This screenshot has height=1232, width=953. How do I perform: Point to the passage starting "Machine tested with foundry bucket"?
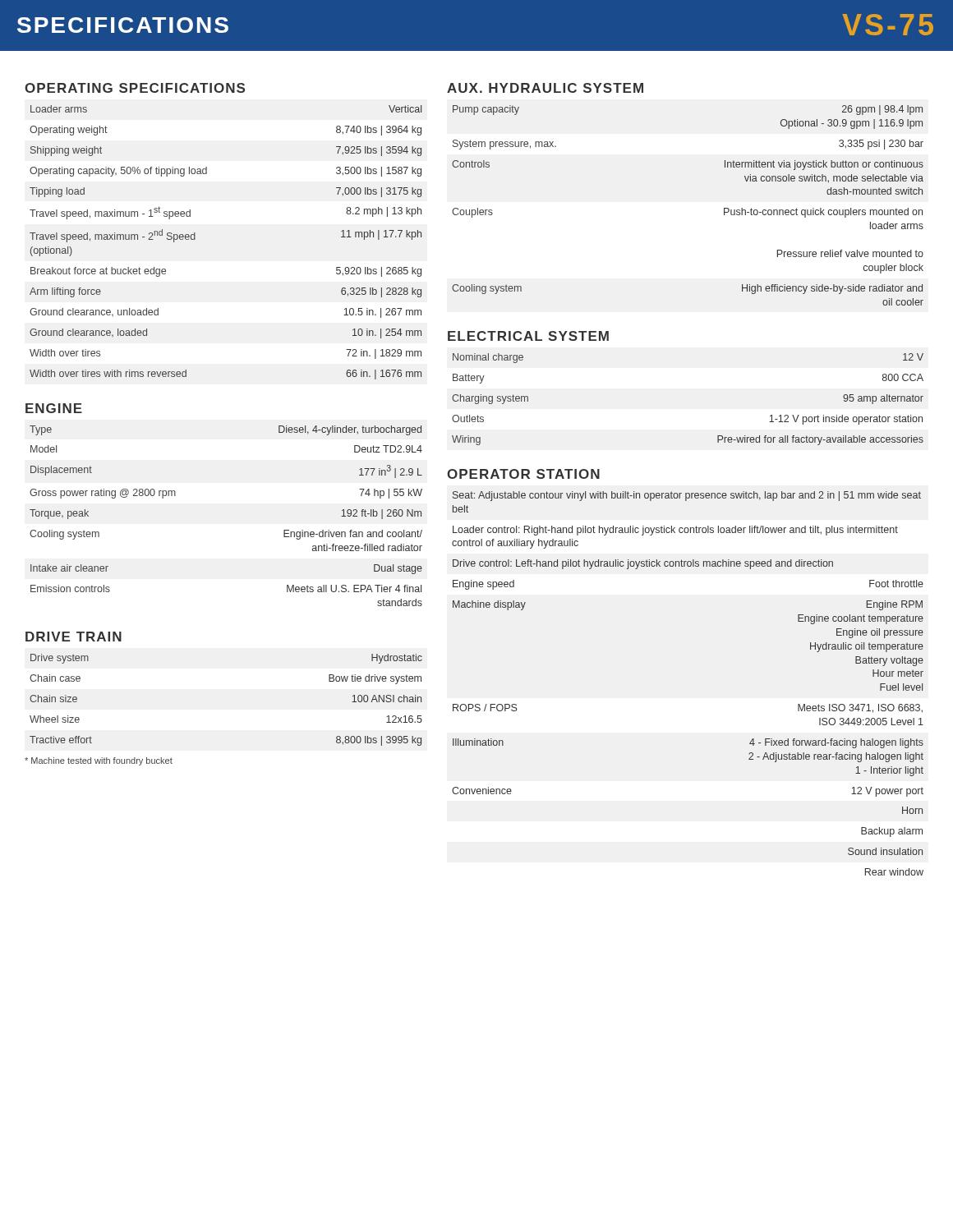(98, 760)
